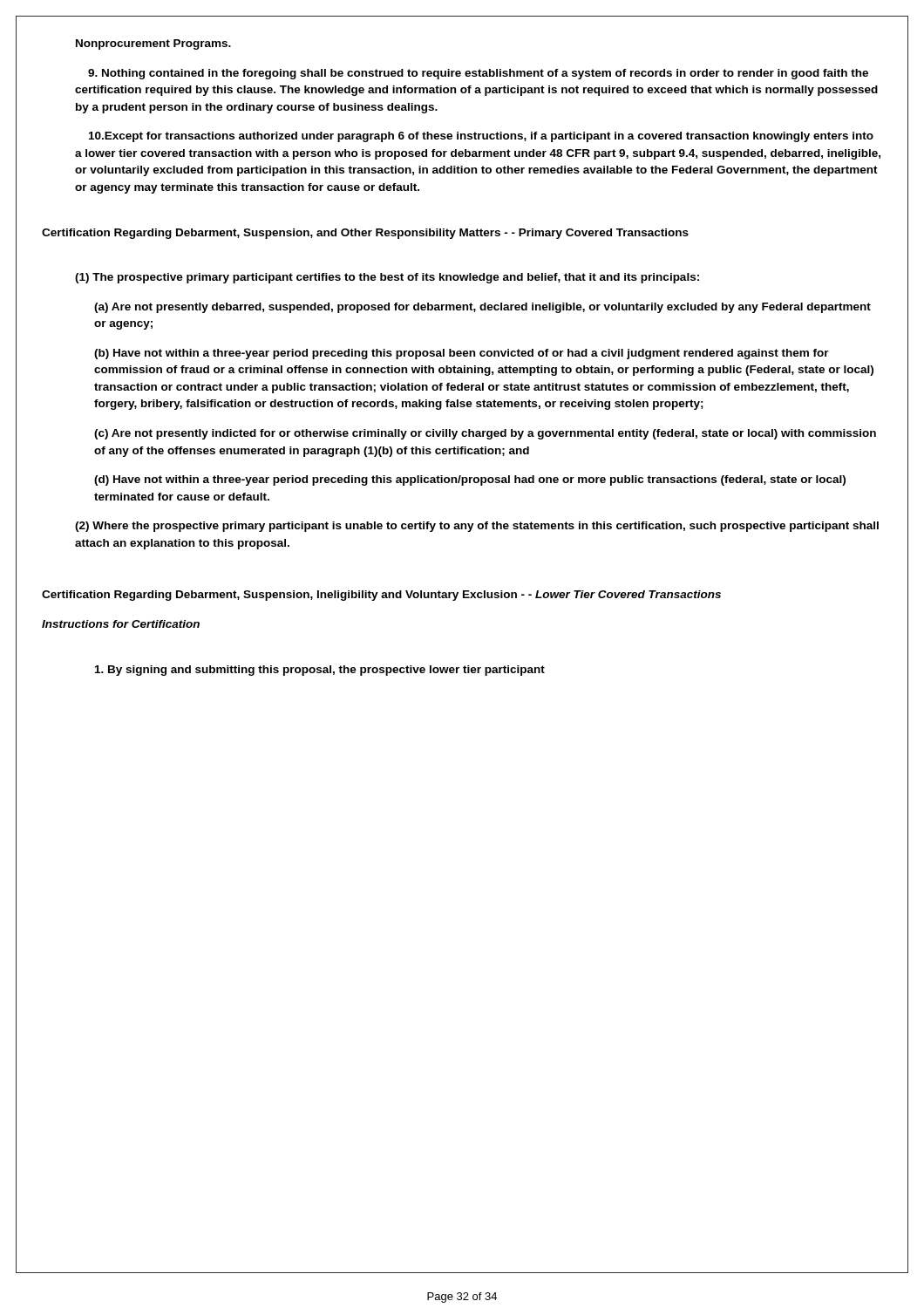Locate the block of text that opens with "(b) Have not within a"
The width and height of the screenshot is (924, 1308).
coord(484,378)
